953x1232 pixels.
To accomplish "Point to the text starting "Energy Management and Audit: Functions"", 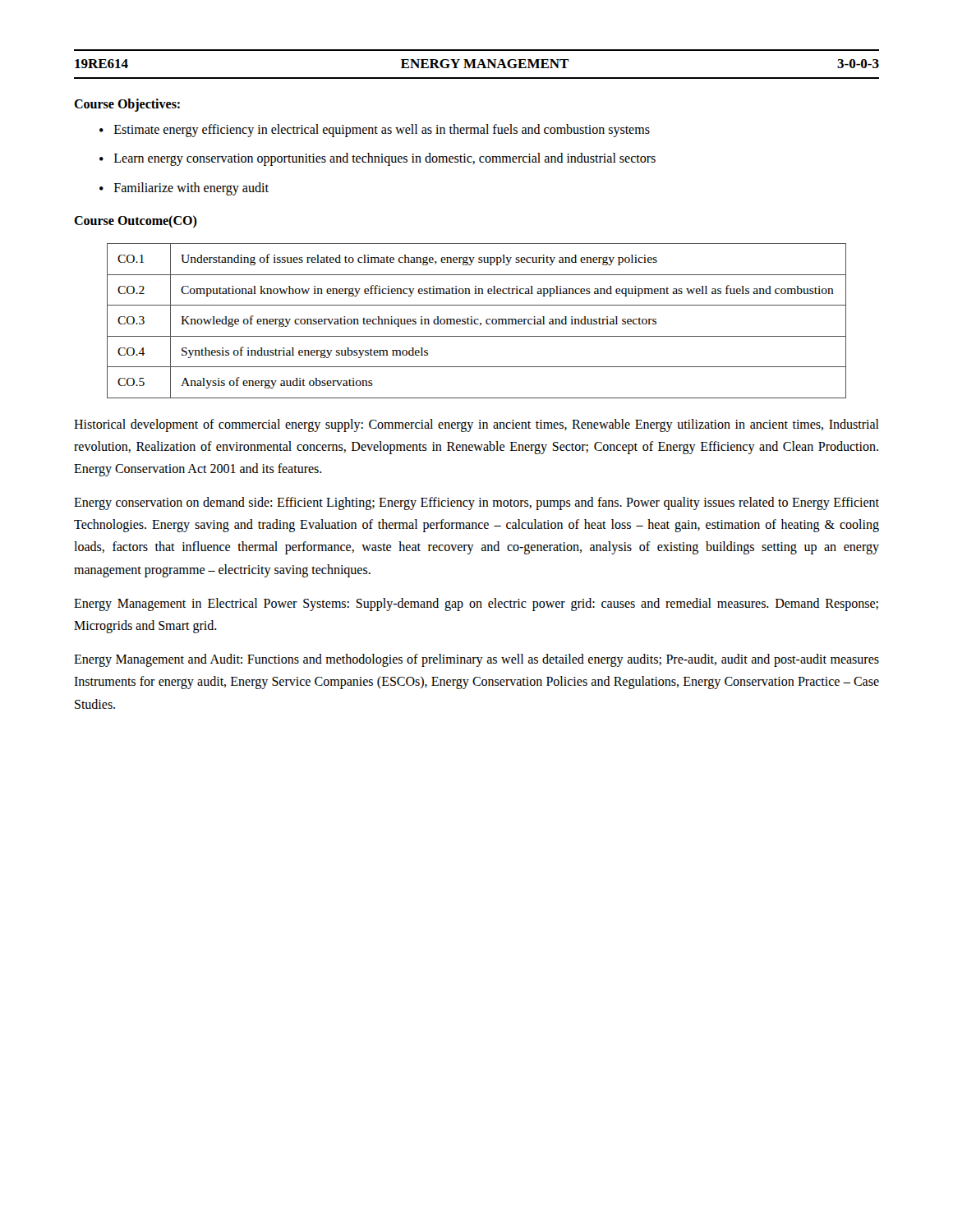I will point(476,682).
